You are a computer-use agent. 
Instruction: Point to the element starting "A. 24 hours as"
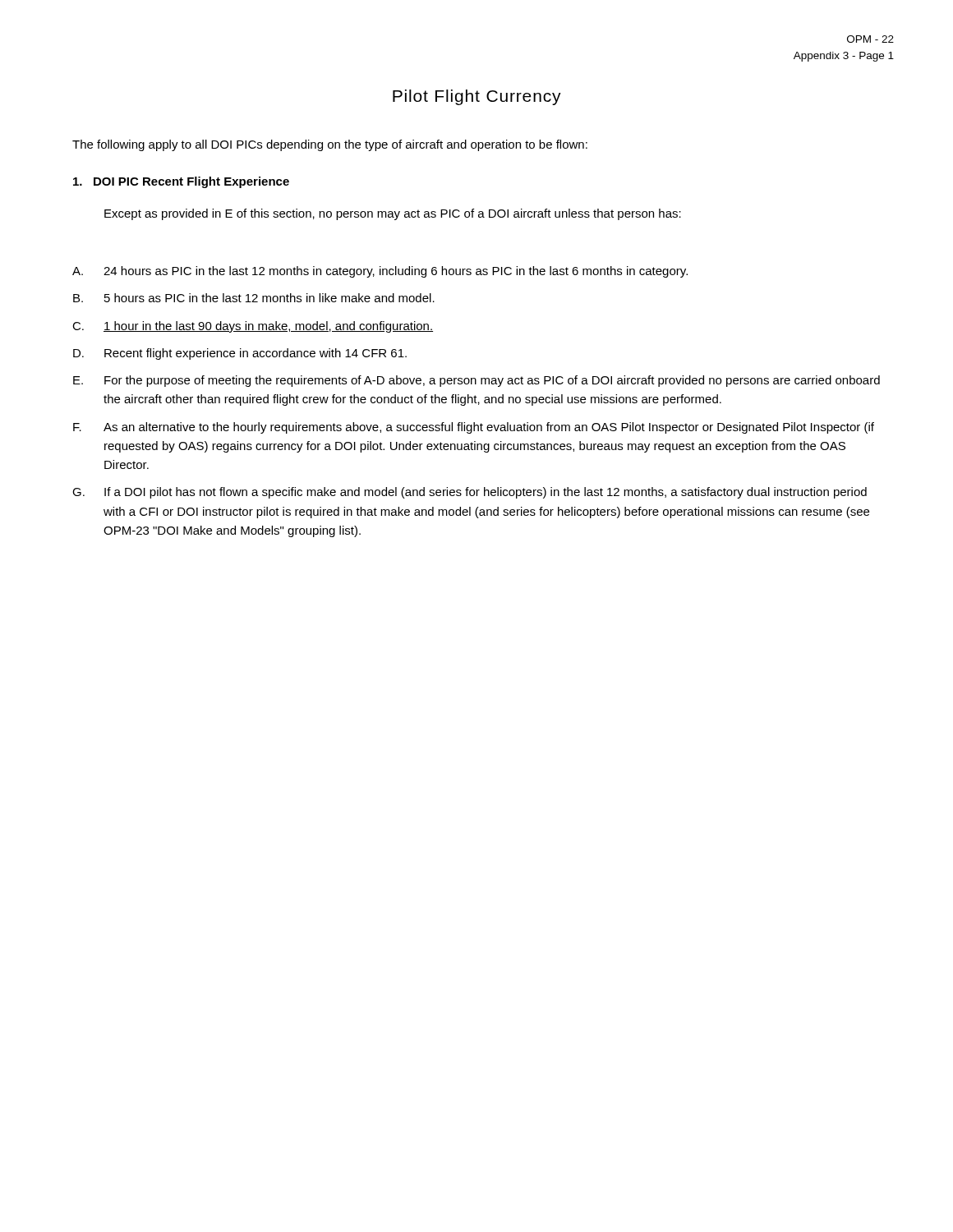476,271
